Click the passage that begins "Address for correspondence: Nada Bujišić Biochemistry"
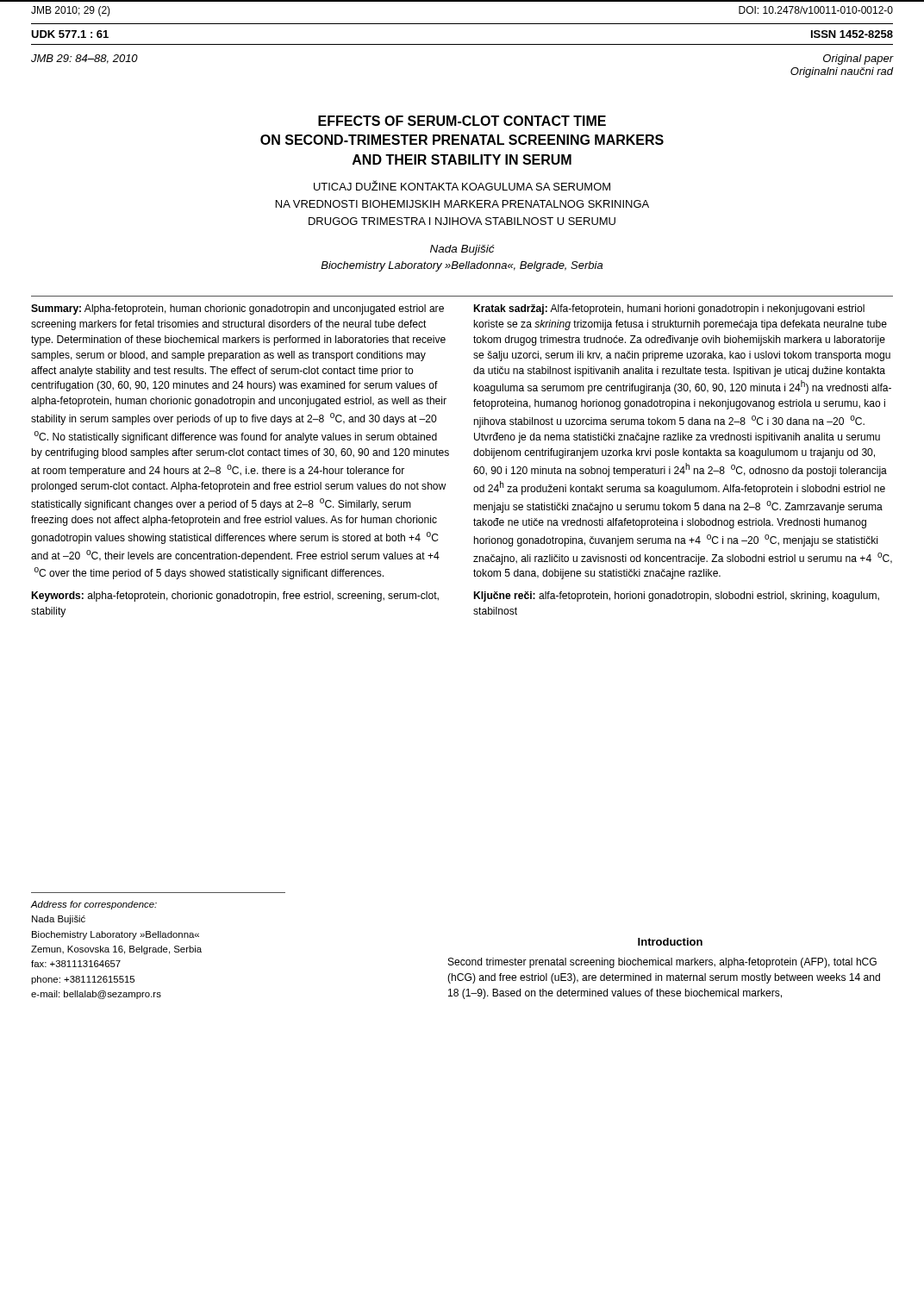 click(x=158, y=950)
